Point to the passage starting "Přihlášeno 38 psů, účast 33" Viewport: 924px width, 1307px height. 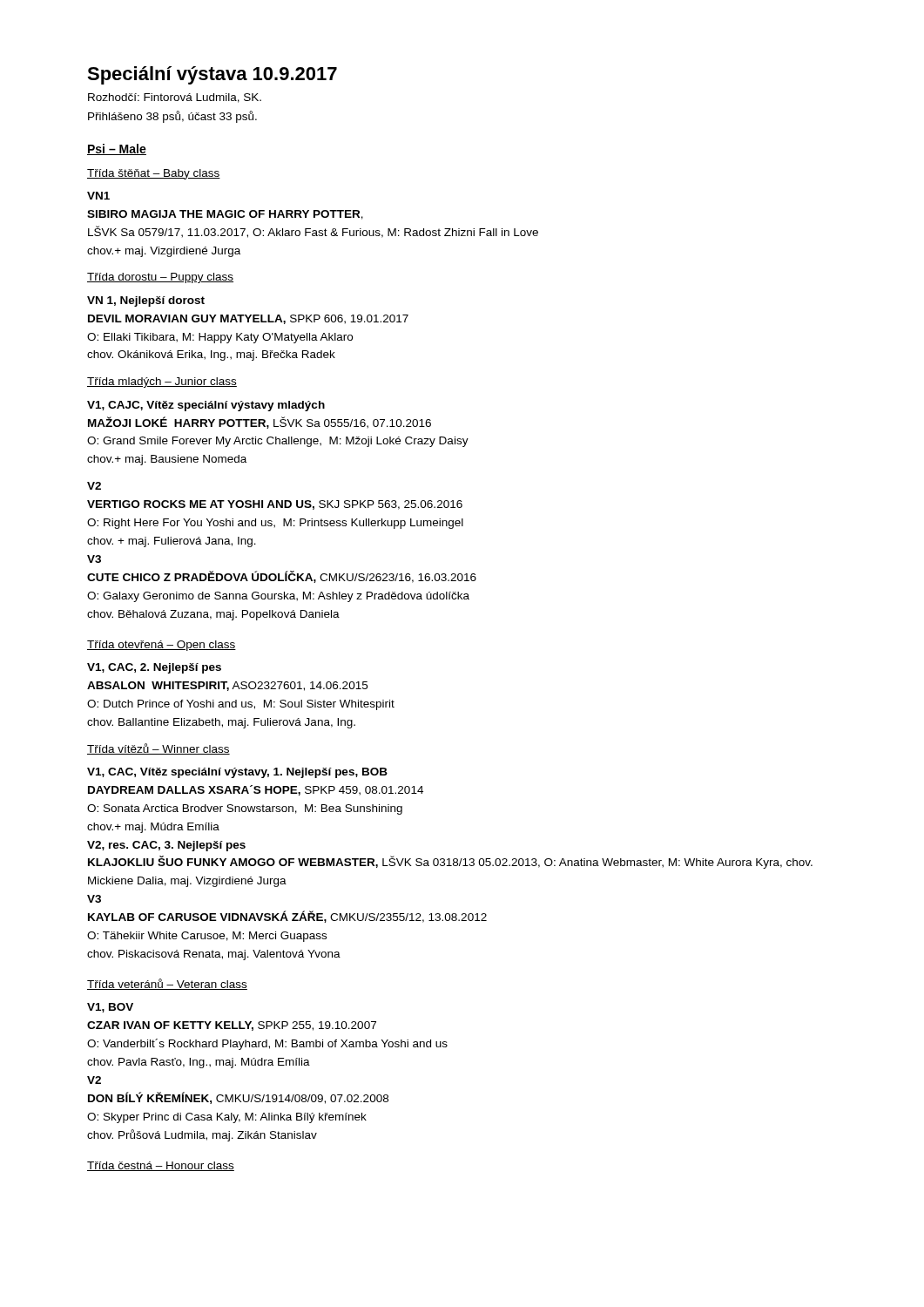[172, 117]
